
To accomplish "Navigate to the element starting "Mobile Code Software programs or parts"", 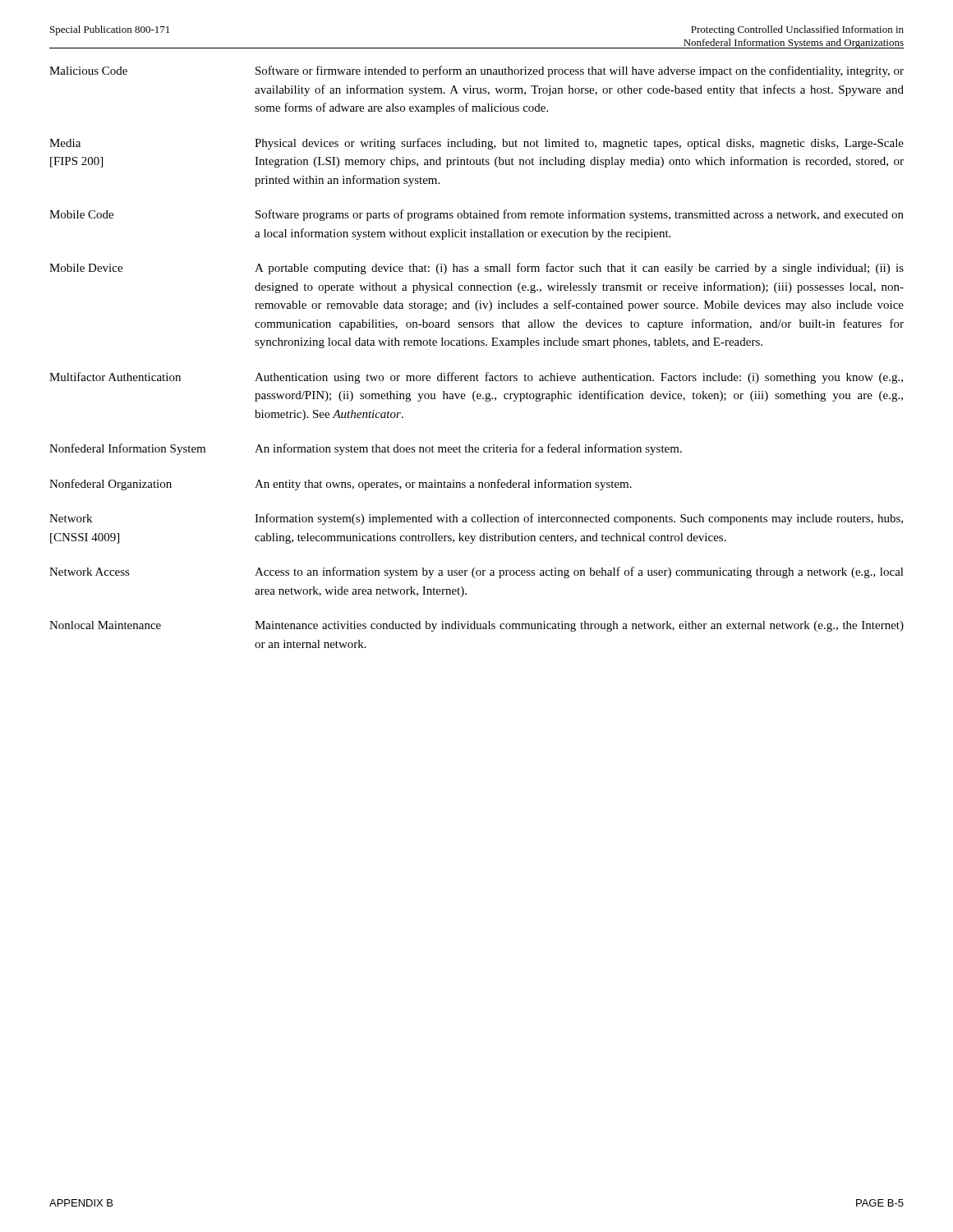I will (x=476, y=224).
